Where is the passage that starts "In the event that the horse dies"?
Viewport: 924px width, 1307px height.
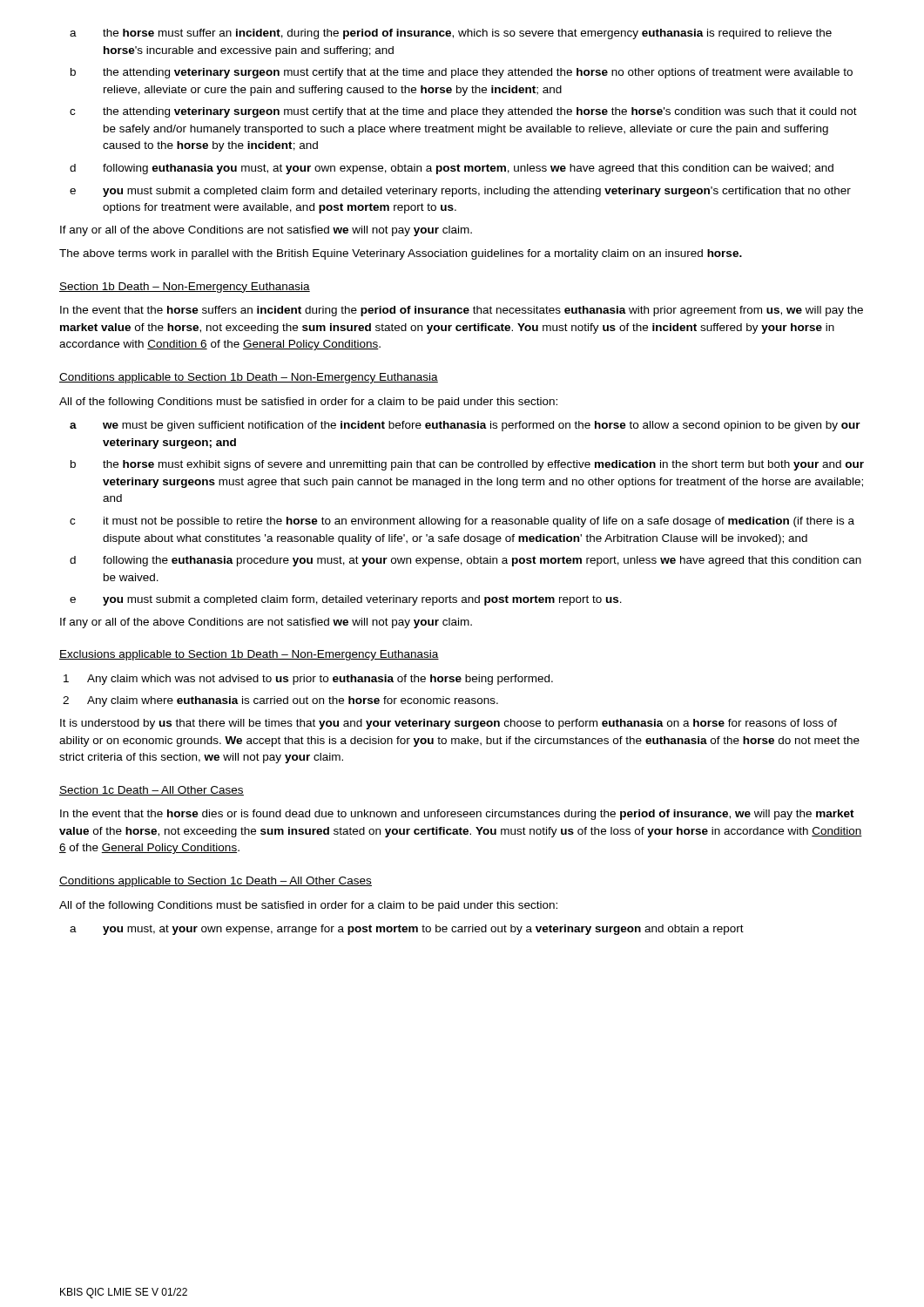tap(462, 831)
